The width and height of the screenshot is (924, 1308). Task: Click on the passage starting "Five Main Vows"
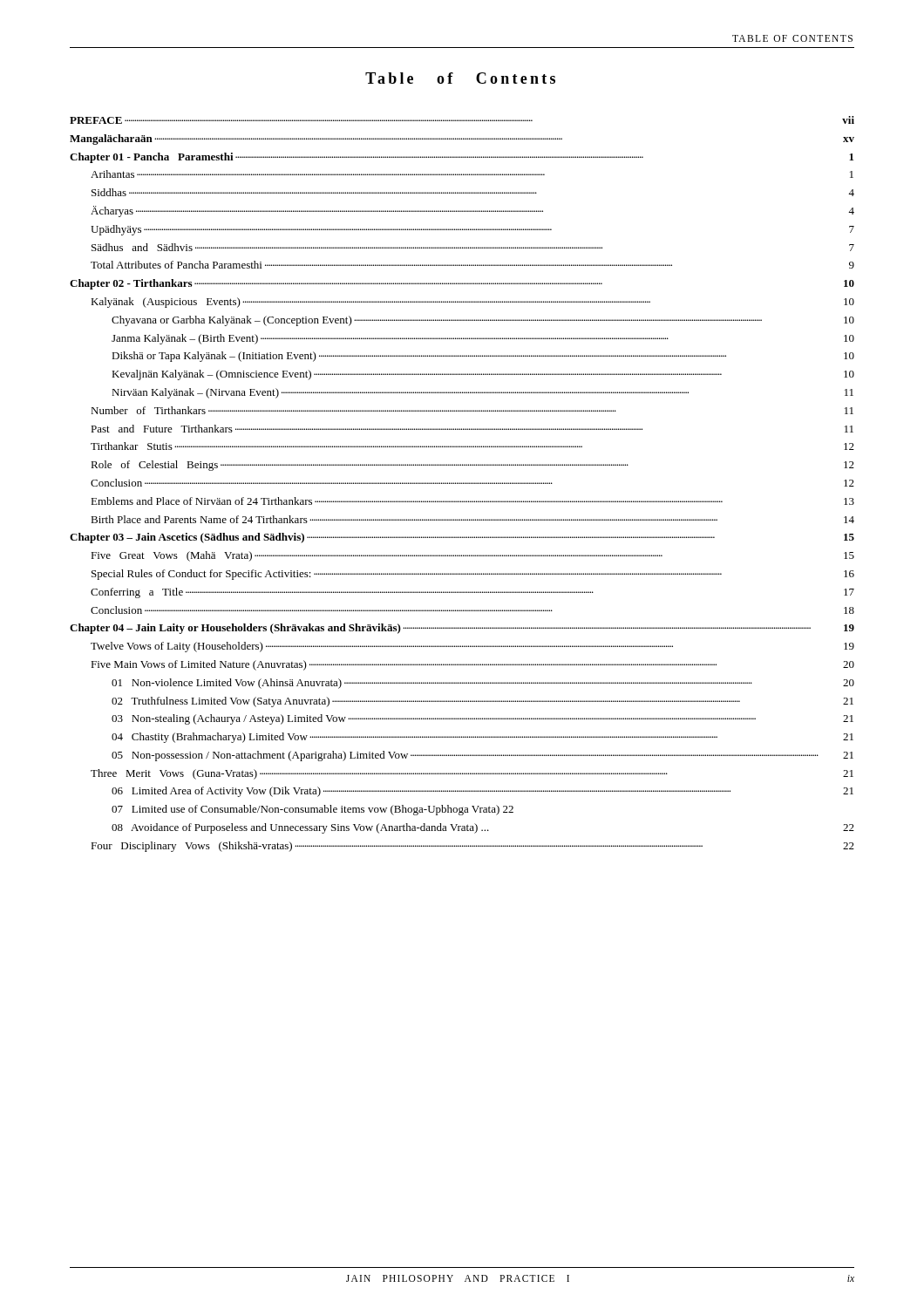coord(462,665)
